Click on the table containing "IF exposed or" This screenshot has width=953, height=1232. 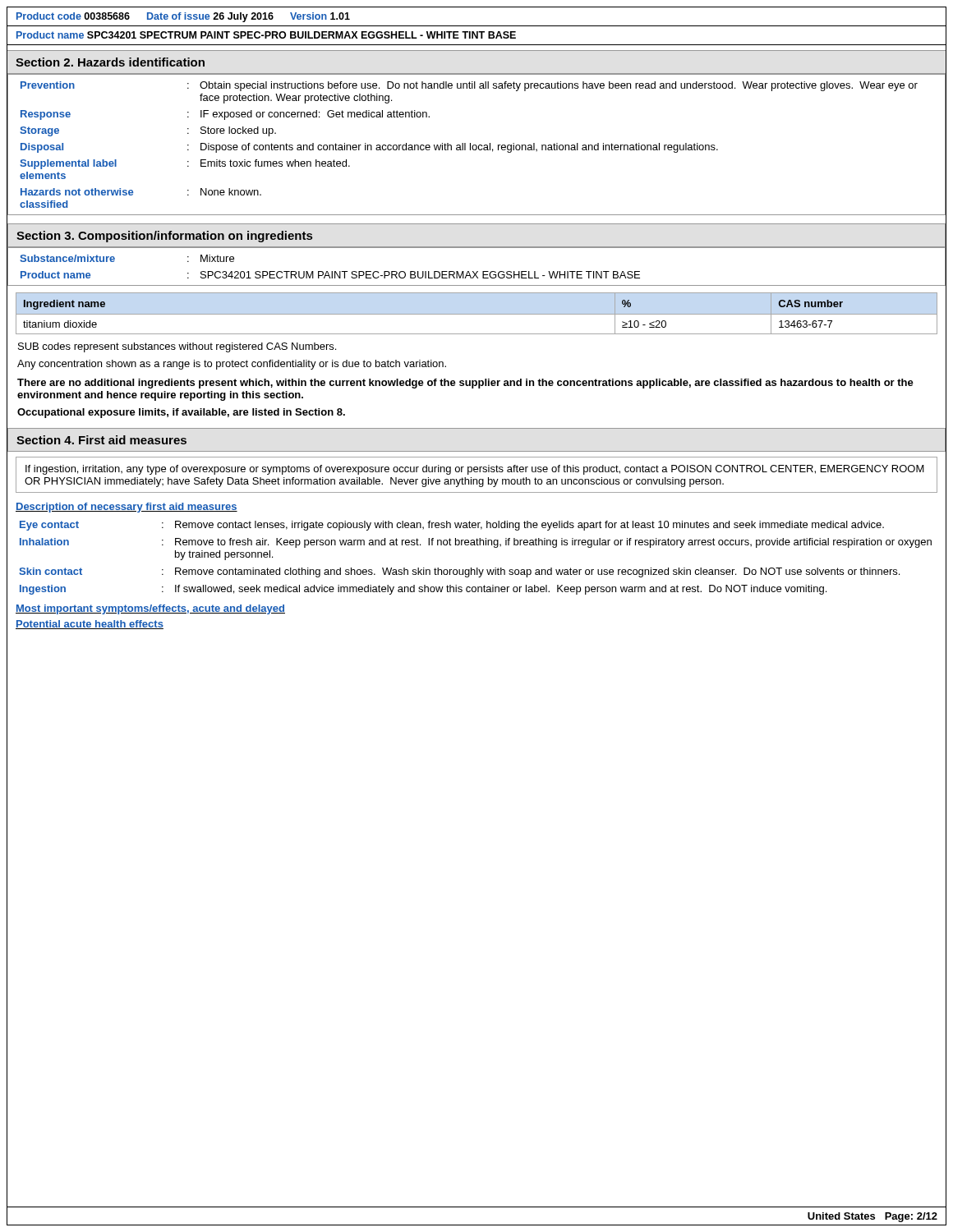(476, 145)
